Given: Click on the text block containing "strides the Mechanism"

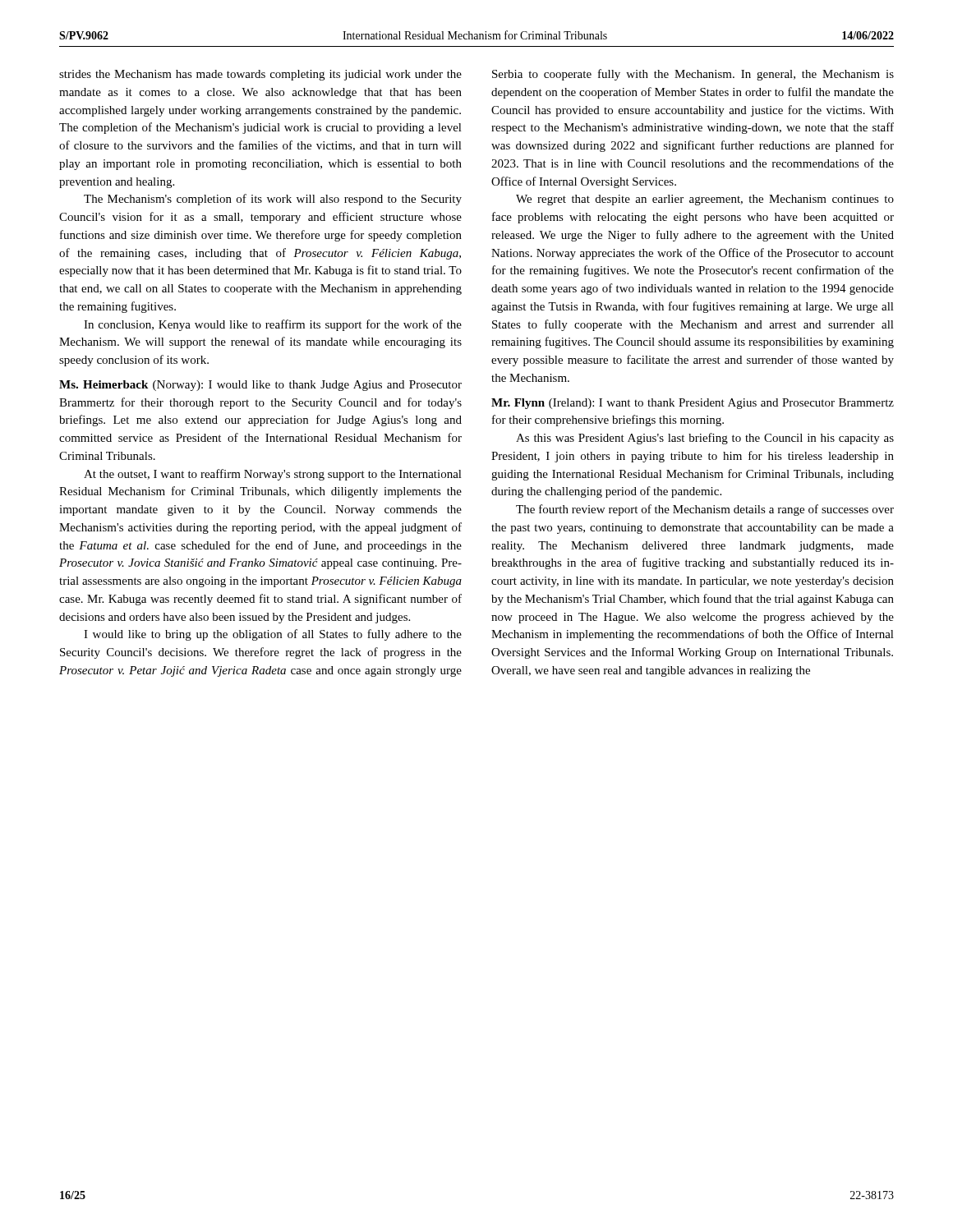Looking at the screenshot, I should [x=260, y=128].
